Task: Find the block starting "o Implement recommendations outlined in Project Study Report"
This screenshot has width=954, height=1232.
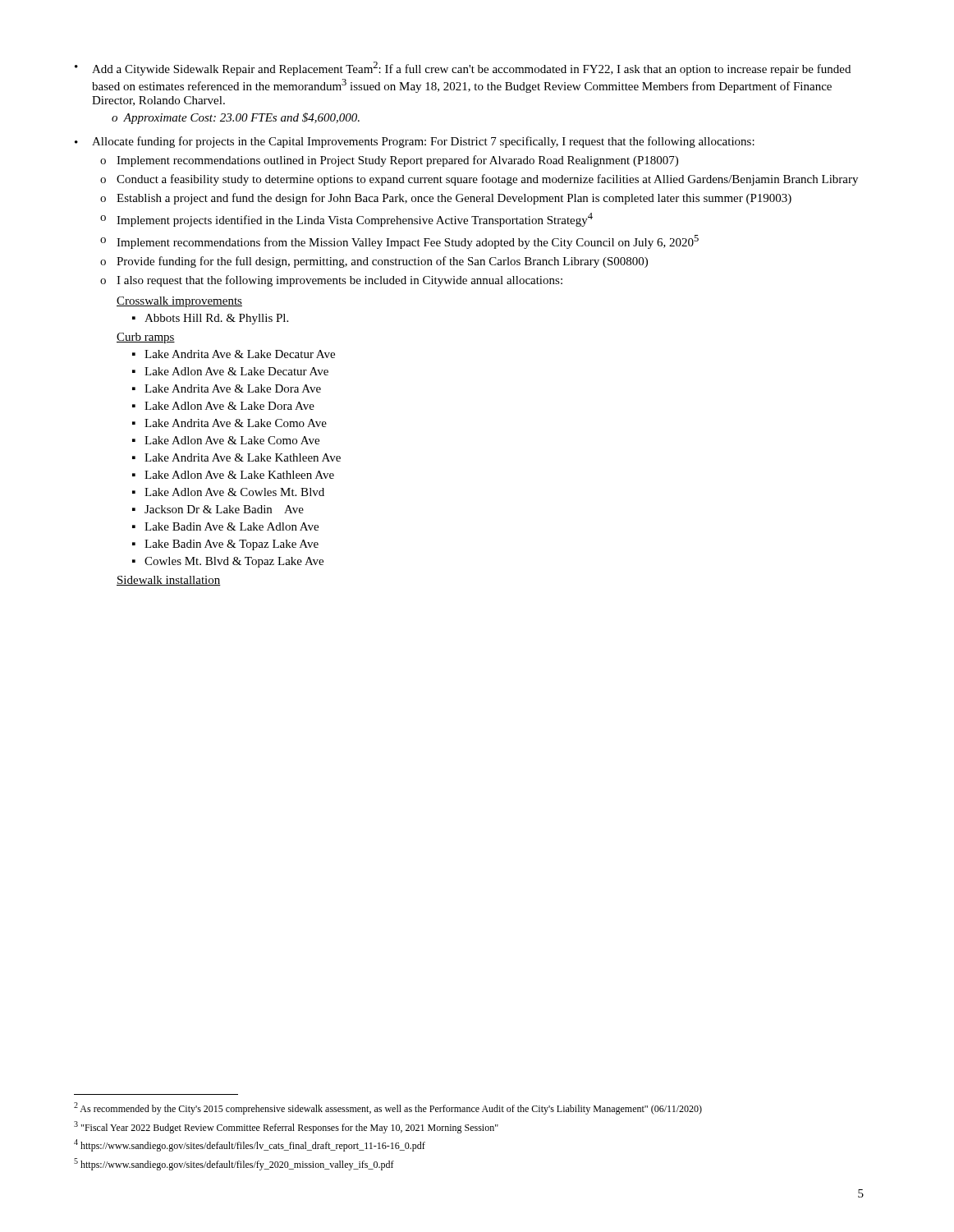Action: click(x=390, y=161)
